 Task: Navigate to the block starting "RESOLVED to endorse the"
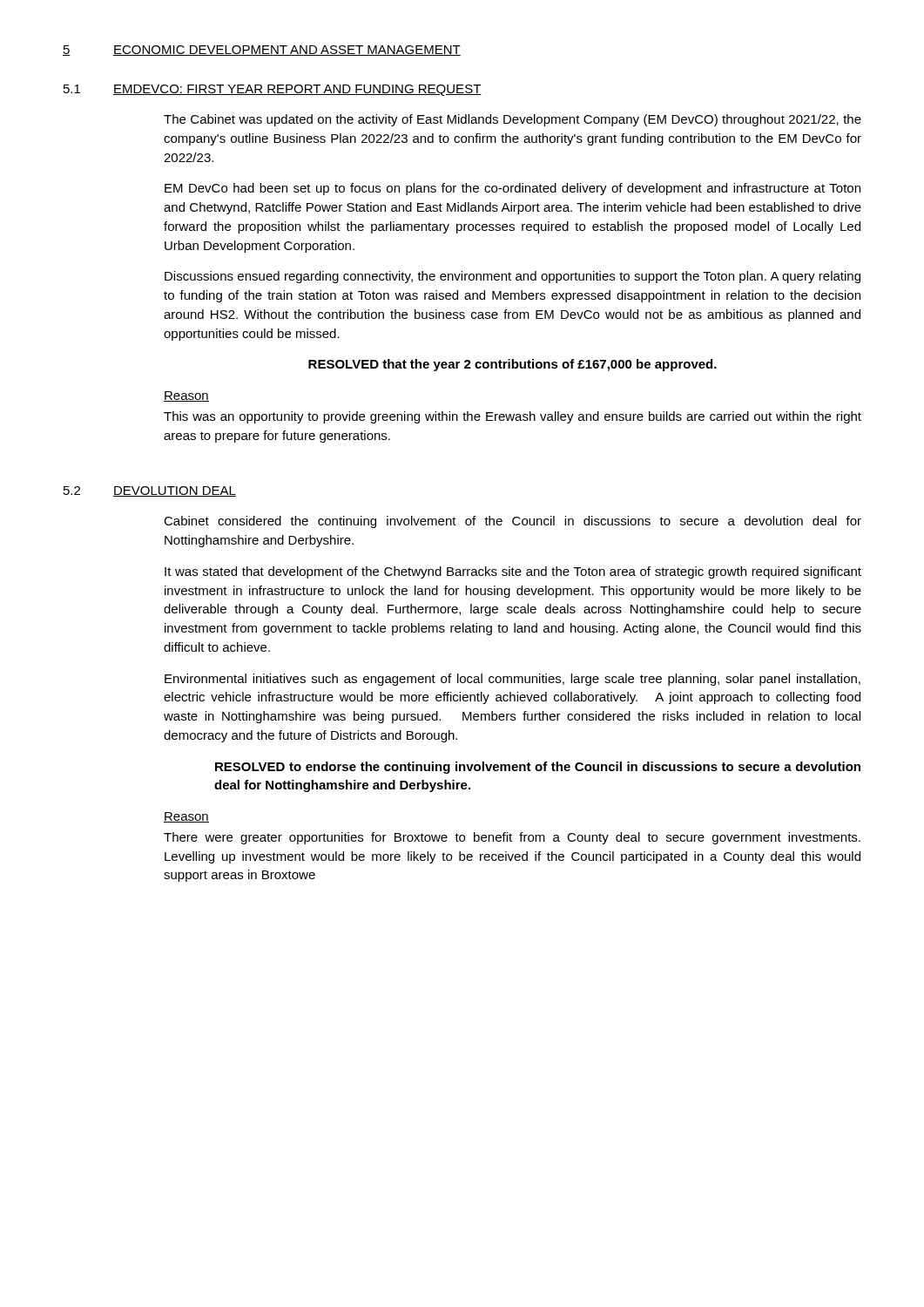[538, 775]
